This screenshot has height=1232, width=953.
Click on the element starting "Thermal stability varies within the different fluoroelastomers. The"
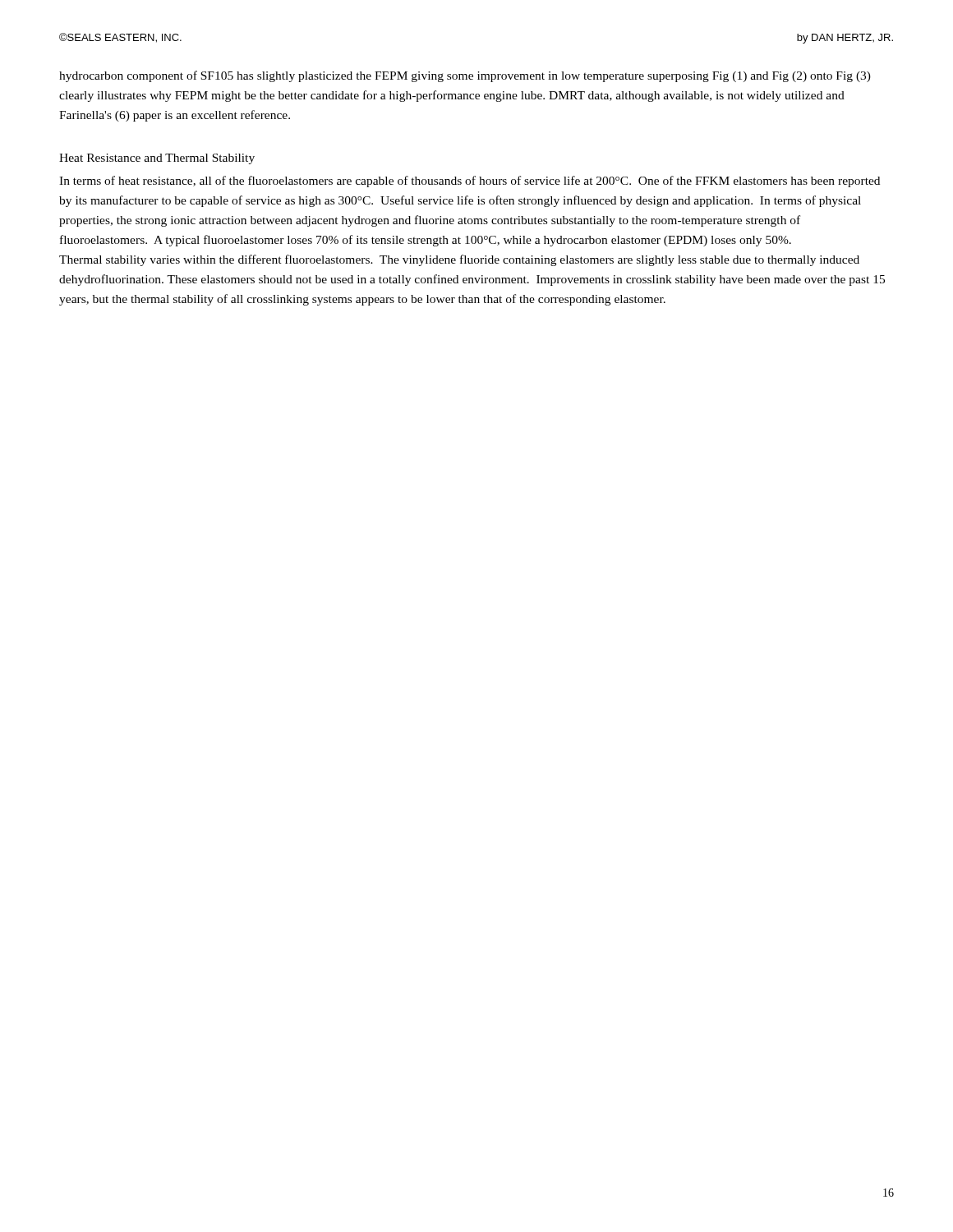pyautogui.click(x=472, y=279)
